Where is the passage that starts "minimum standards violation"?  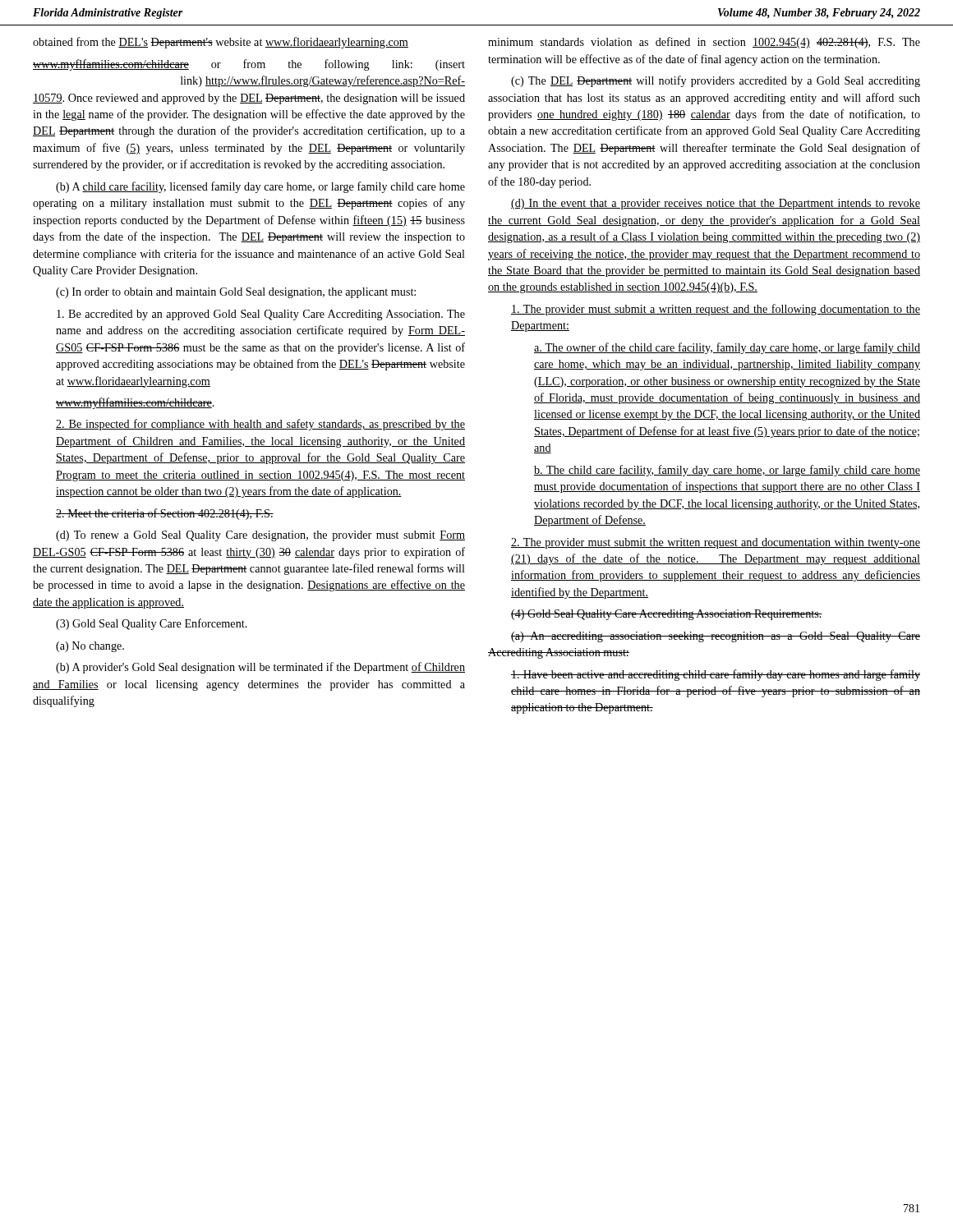(x=704, y=51)
